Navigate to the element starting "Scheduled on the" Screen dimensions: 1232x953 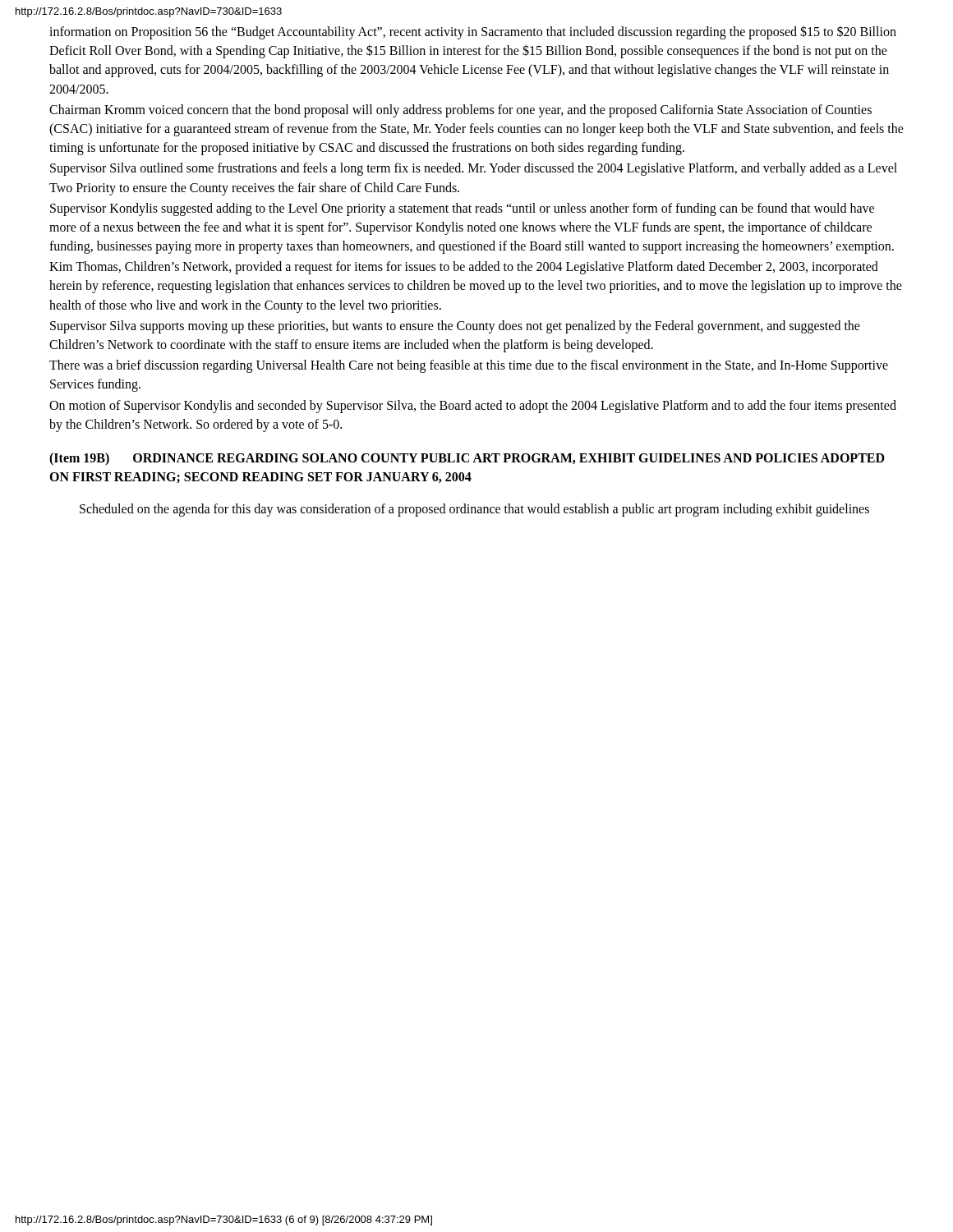(491, 509)
